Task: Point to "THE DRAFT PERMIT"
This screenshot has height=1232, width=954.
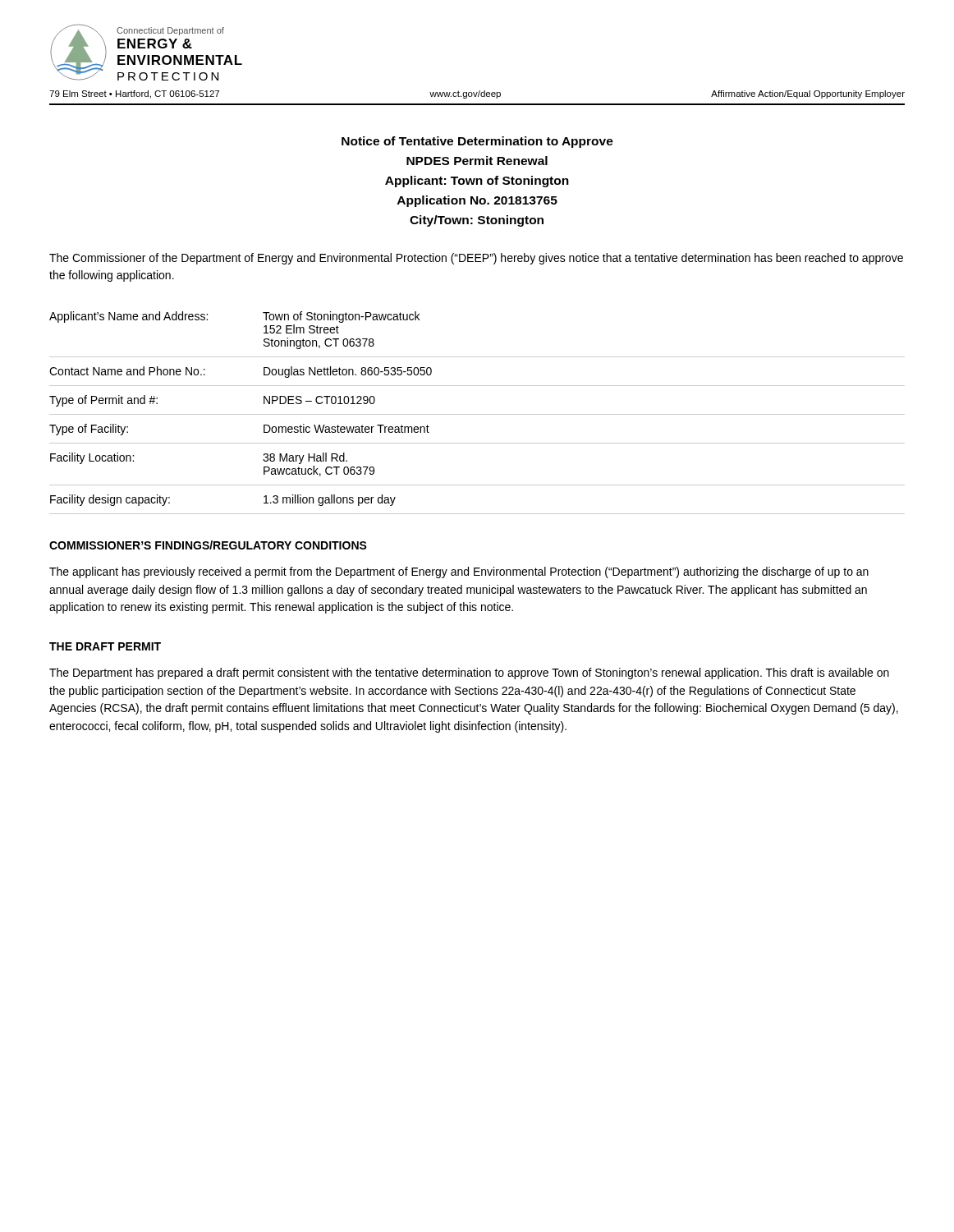Action: (x=105, y=646)
